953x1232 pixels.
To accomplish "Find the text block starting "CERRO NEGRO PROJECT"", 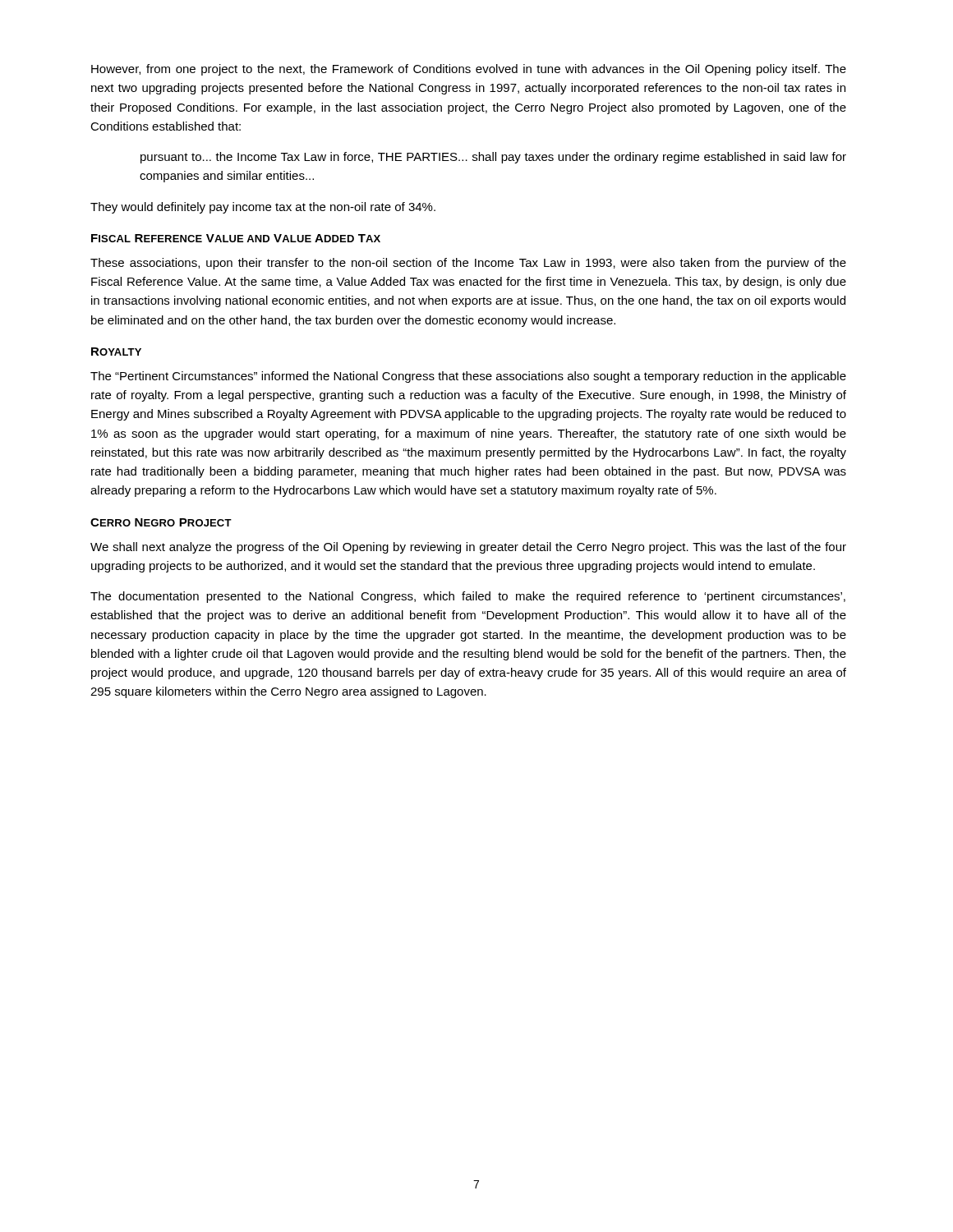I will [161, 522].
